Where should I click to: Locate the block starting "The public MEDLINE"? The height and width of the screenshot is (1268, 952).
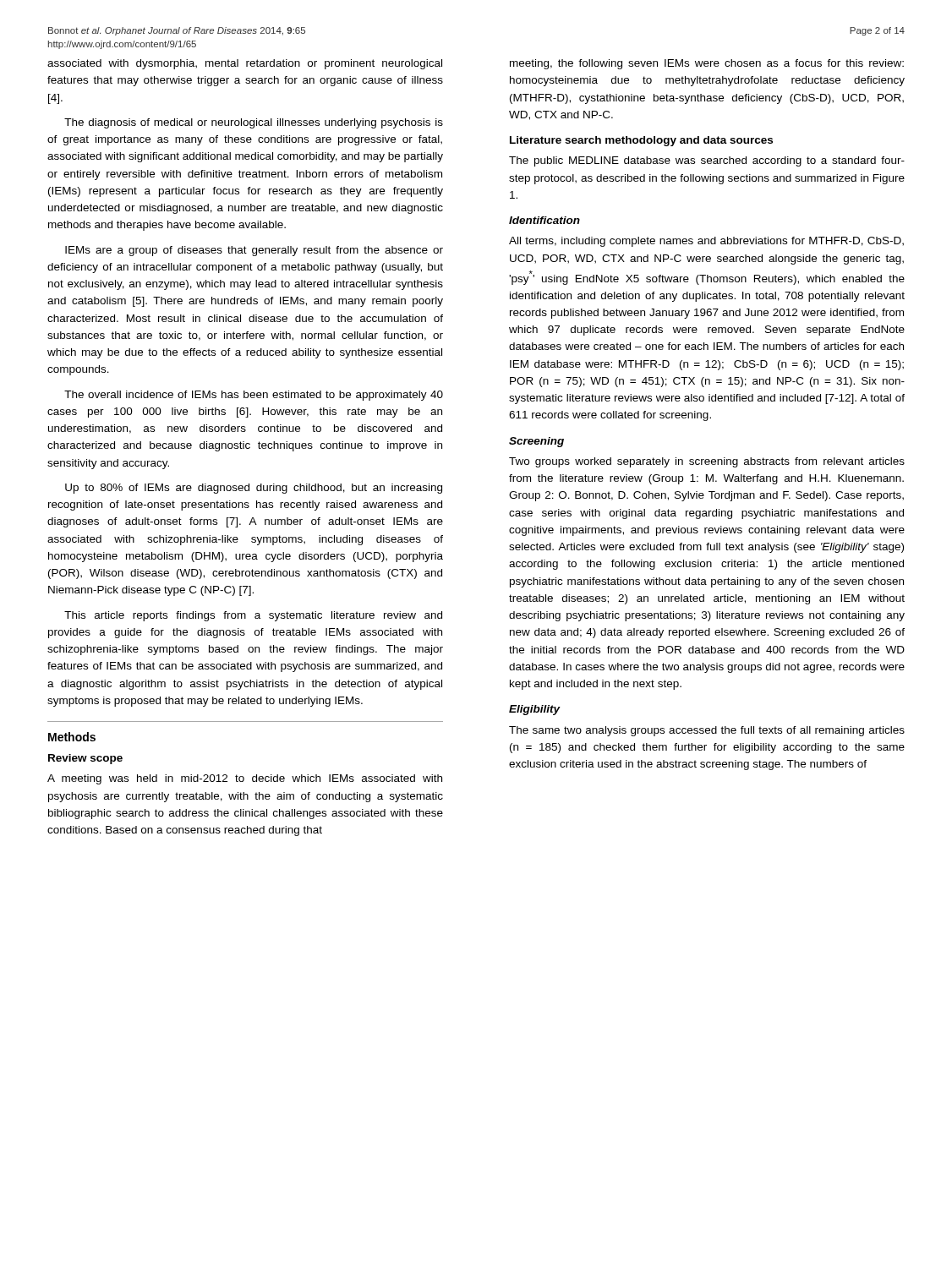pos(707,178)
